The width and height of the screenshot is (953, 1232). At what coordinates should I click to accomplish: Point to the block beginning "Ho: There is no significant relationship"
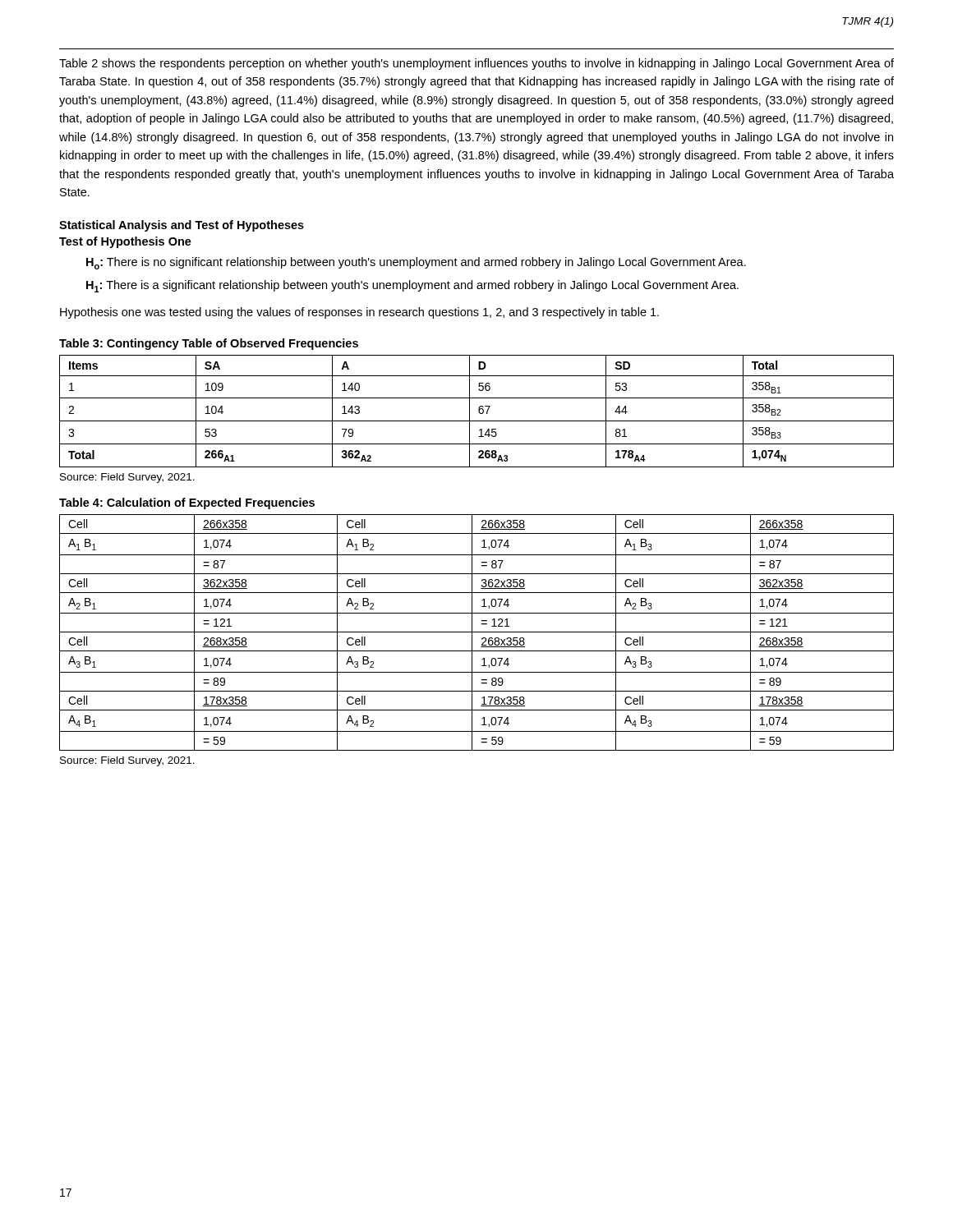click(x=416, y=263)
